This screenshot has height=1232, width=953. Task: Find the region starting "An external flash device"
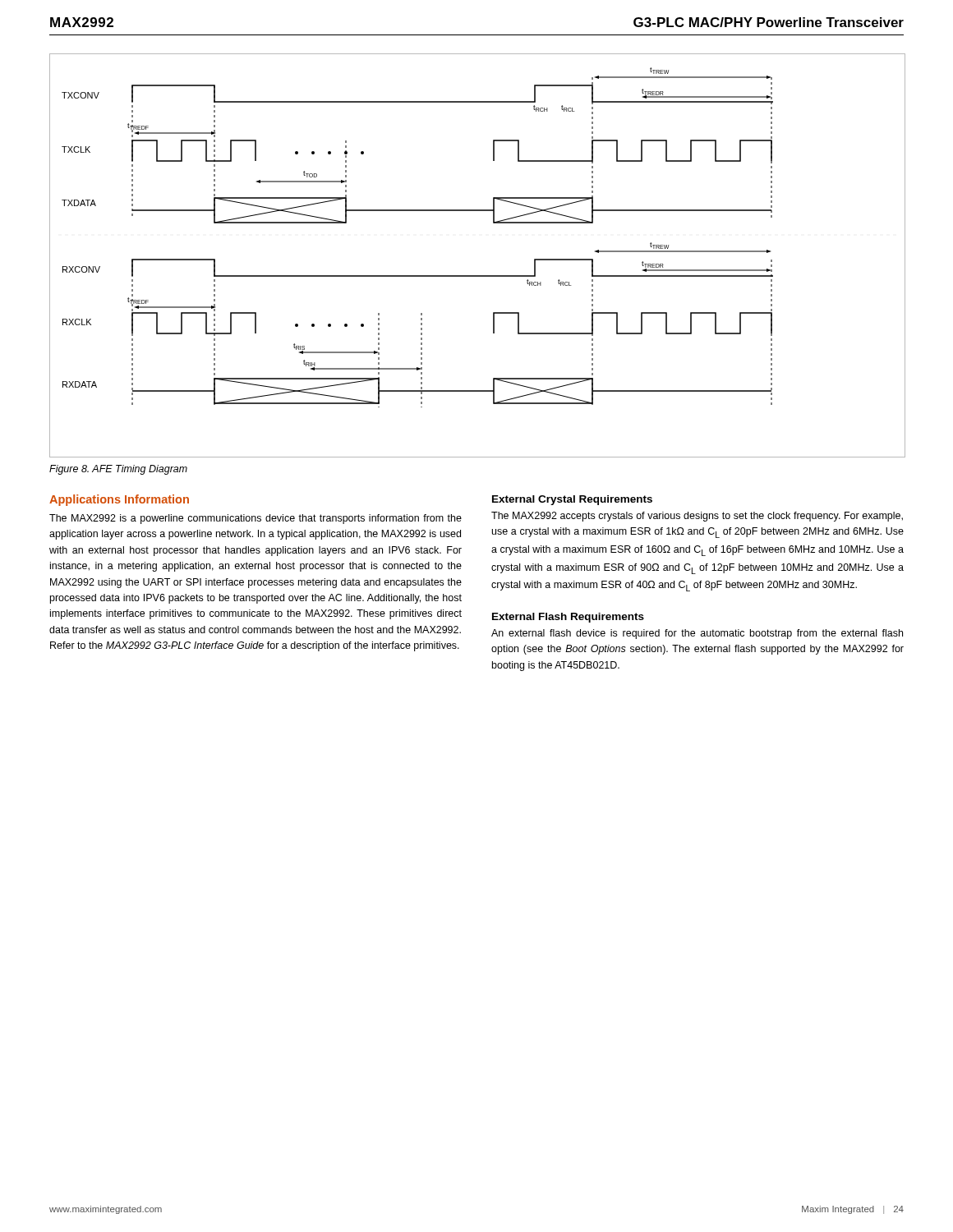click(x=698, y=649)
